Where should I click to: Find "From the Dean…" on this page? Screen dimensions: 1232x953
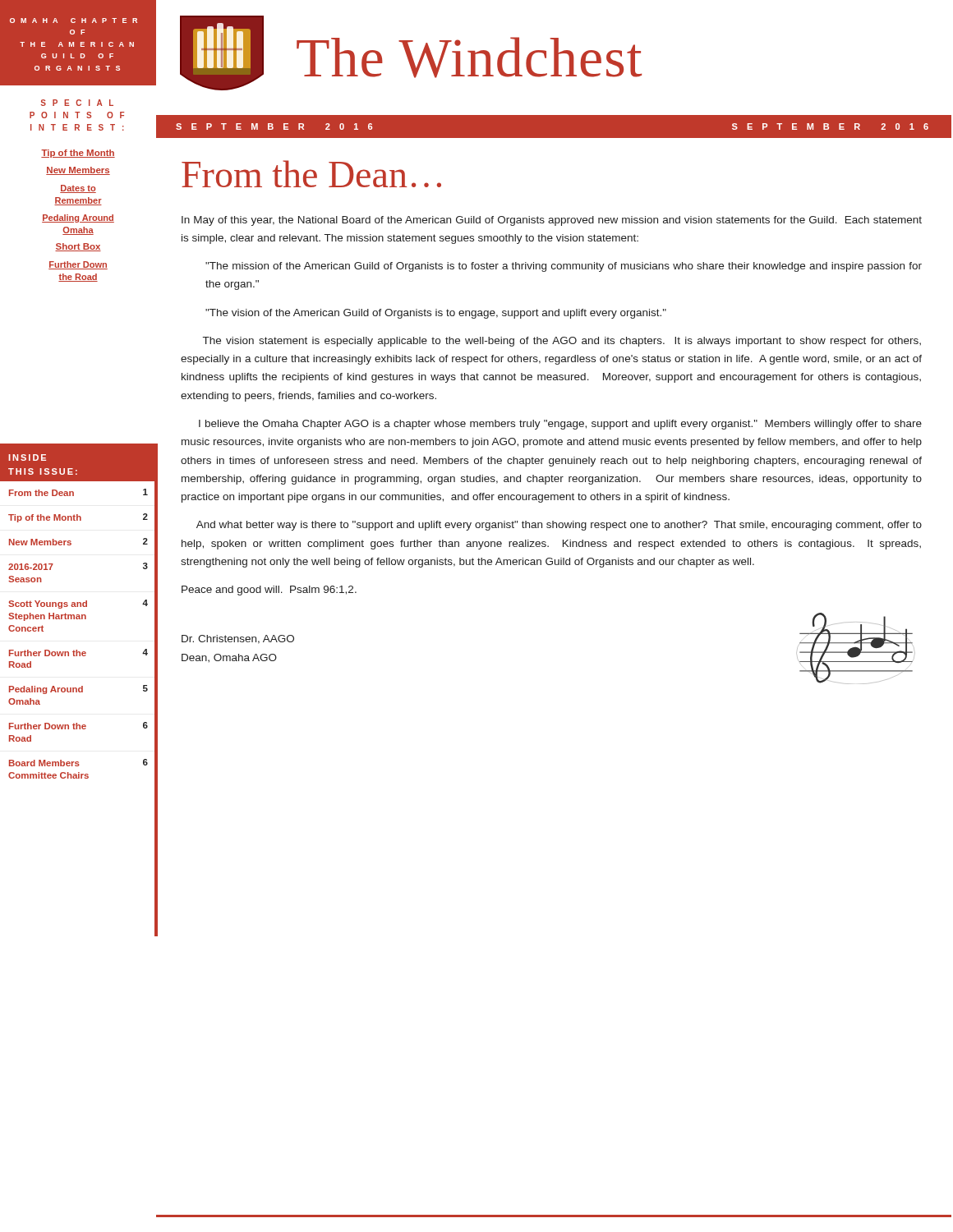[313, 175]
